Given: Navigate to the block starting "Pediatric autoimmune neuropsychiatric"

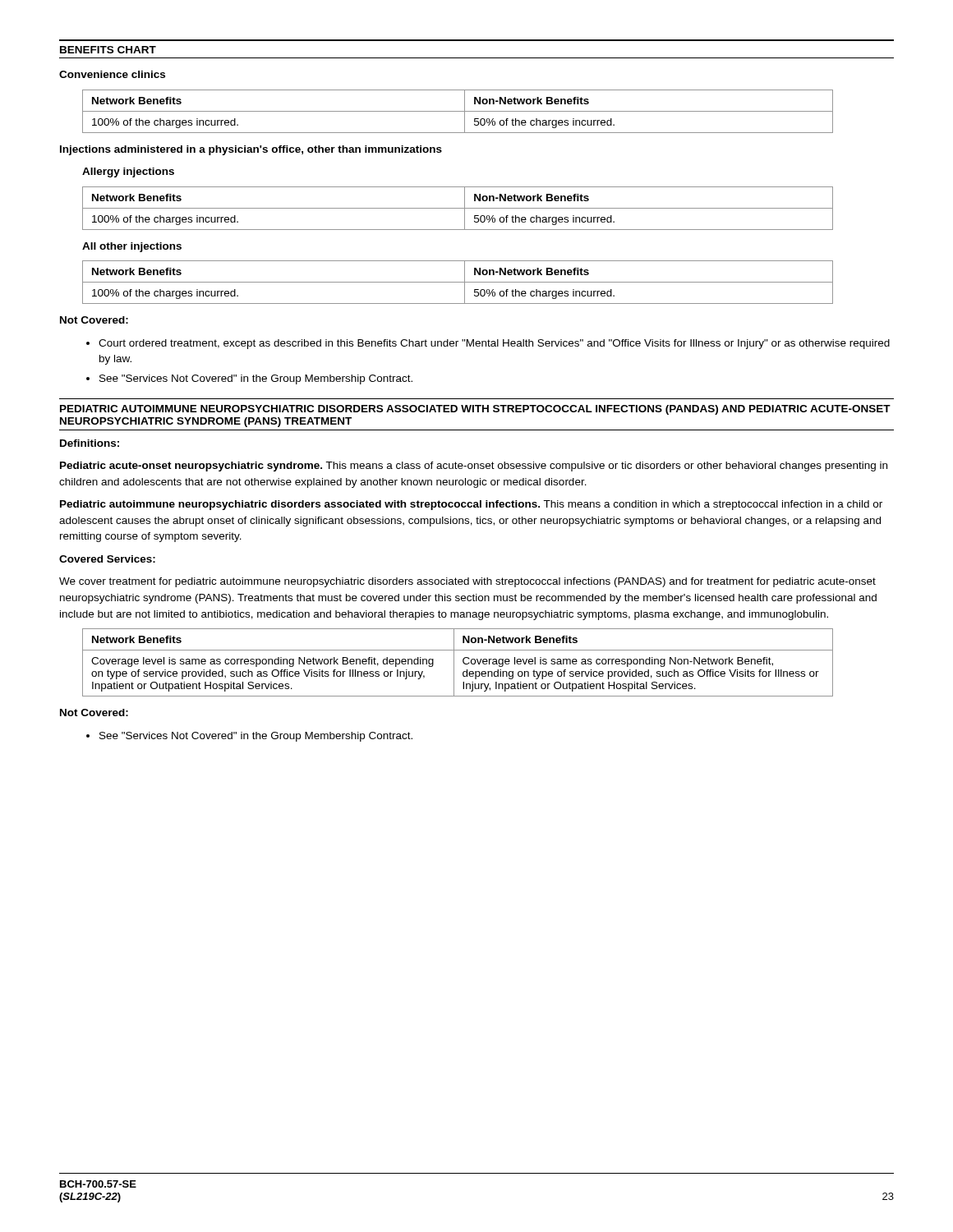Looking at the screenshot, I should pyautogui.click(x=471, y=520).
